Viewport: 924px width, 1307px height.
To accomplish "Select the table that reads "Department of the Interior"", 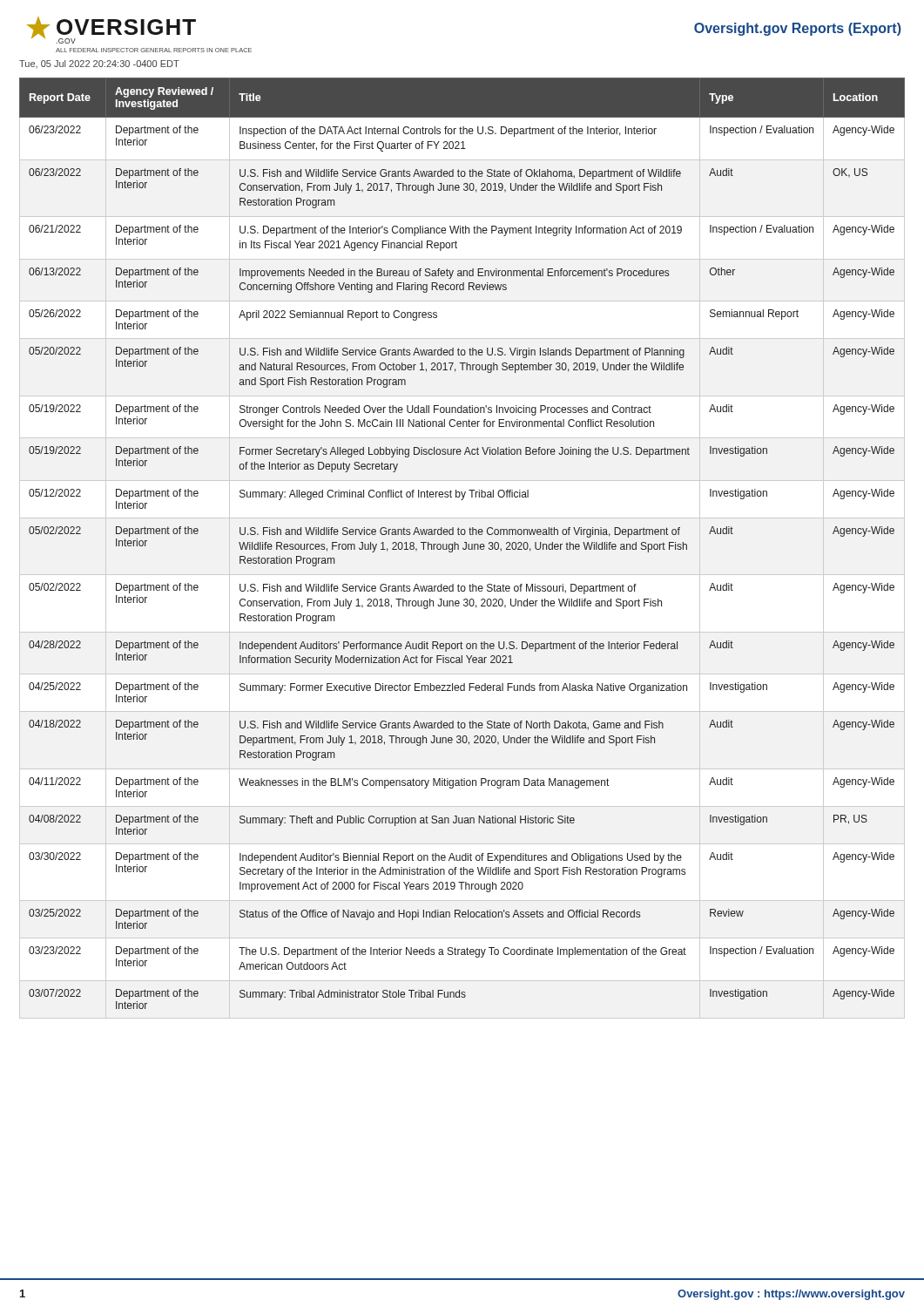I will tap(462, 563).
